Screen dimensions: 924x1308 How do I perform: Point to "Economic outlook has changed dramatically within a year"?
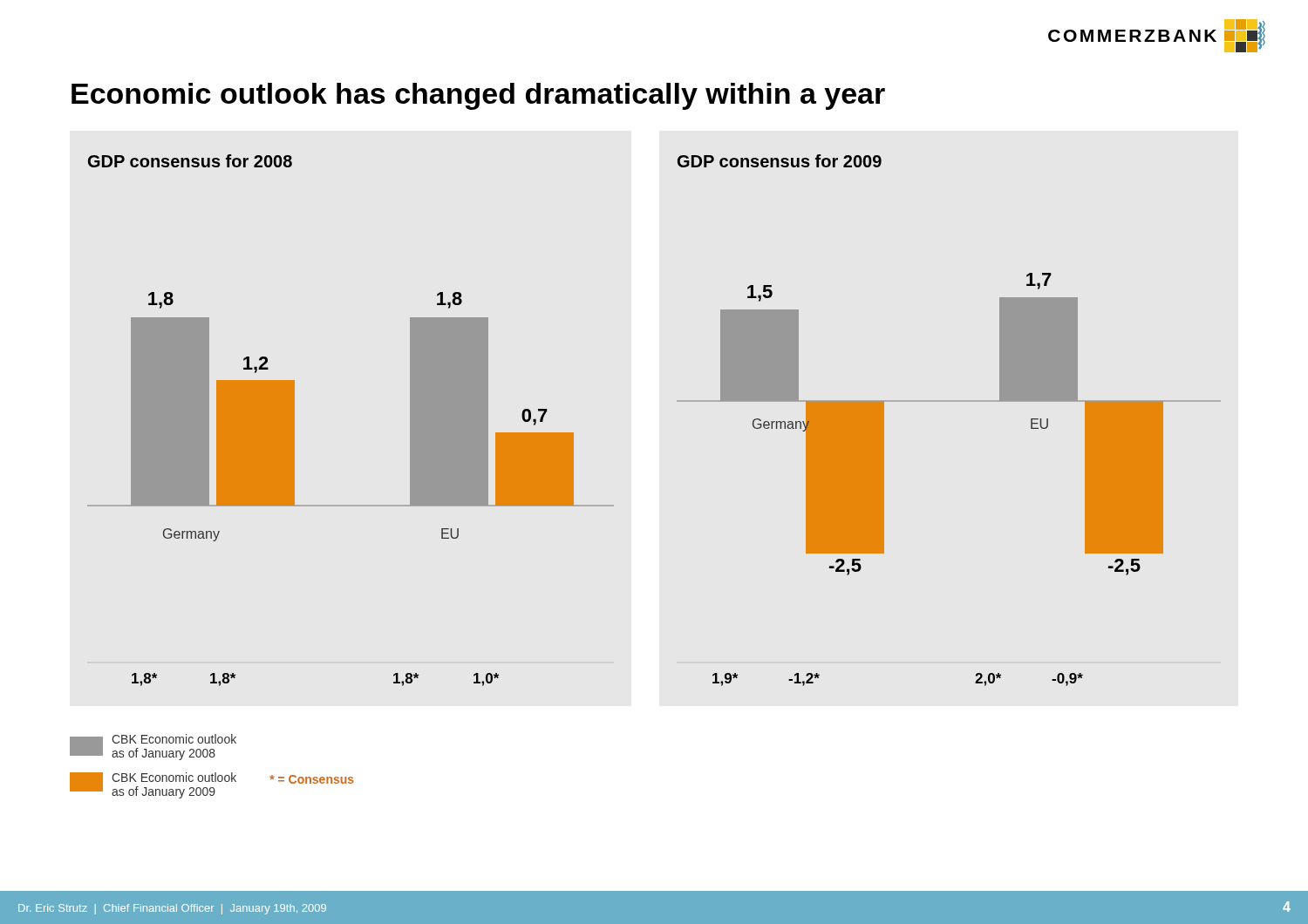477,93
